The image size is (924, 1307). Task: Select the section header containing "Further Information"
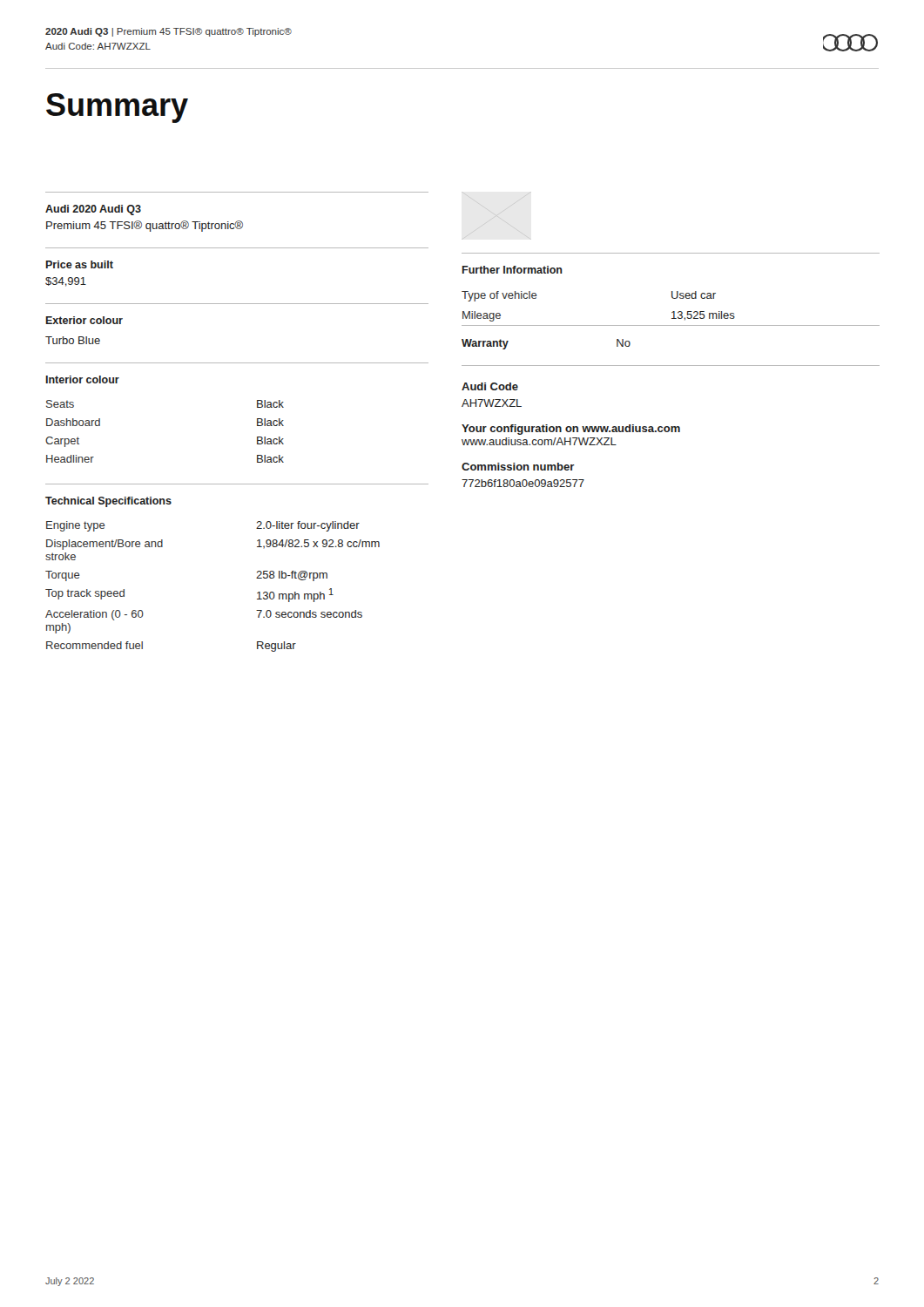pyautogui.click(x=513, y=270)
